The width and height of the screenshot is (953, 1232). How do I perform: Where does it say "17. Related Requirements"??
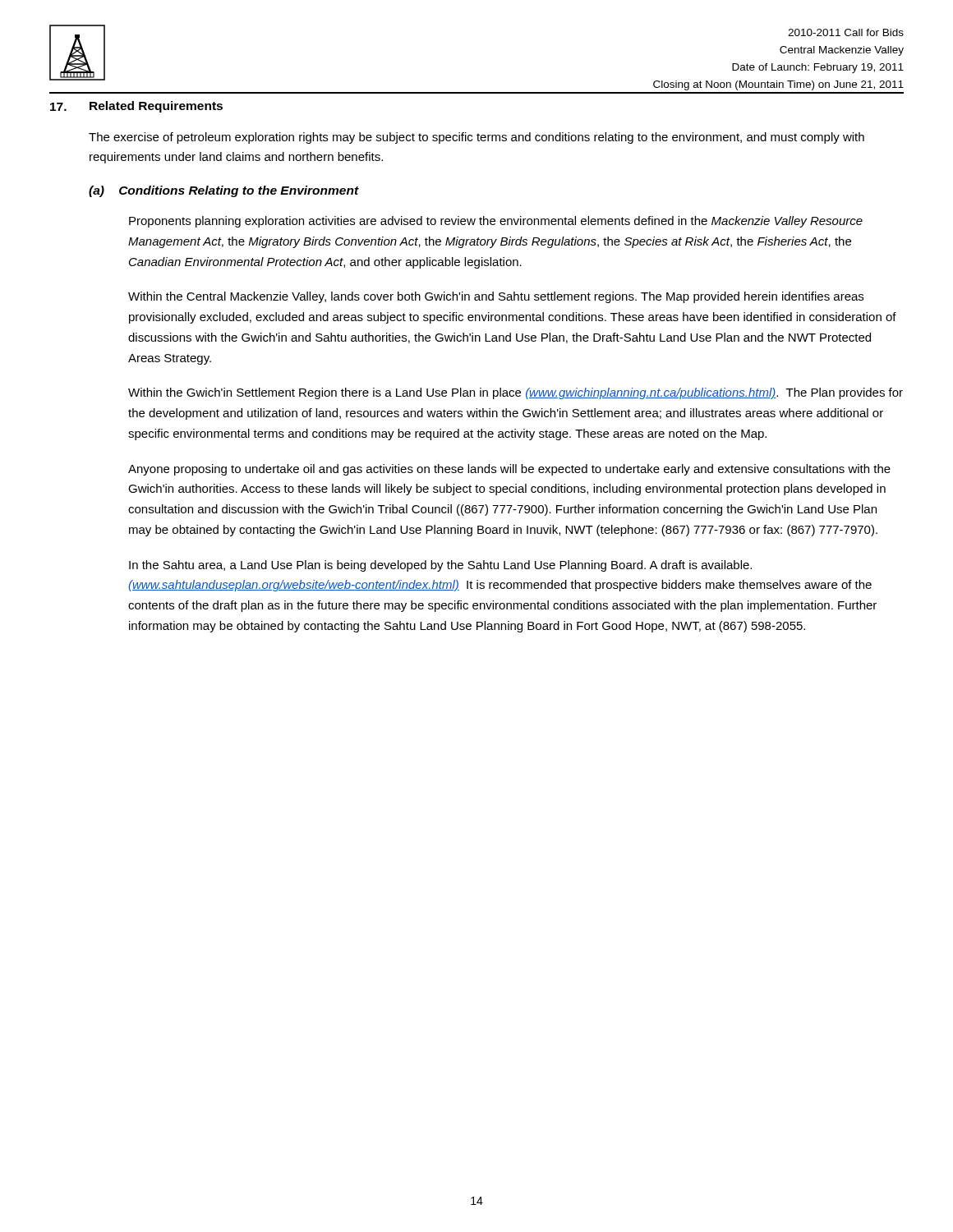pyautogui.click(x=136, y=106)
